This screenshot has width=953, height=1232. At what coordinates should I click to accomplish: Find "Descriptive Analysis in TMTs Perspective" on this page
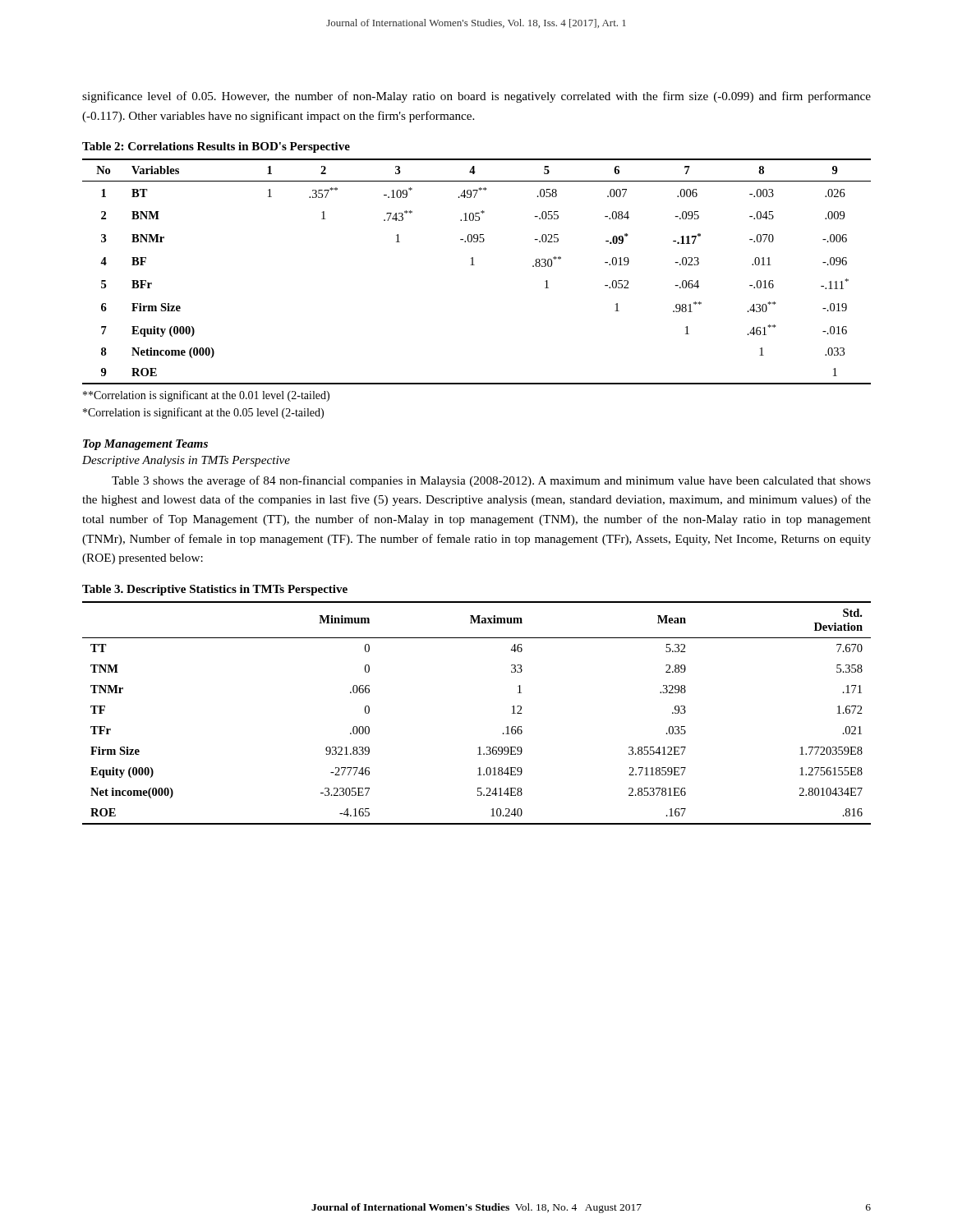(x=186, y=459)
